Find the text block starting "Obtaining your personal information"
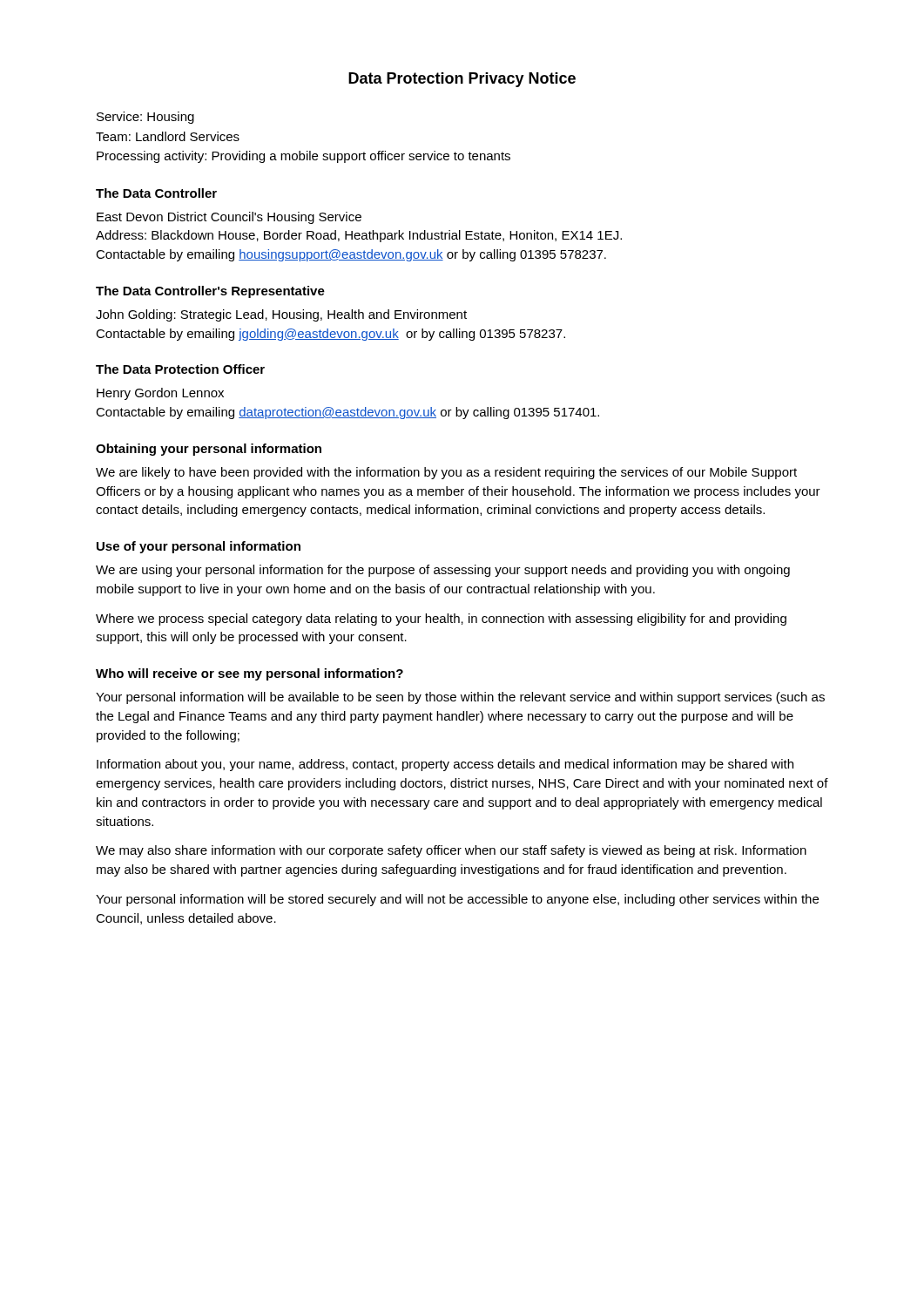The width and height of the screenshot is (924, 1307). coord(209,448)
